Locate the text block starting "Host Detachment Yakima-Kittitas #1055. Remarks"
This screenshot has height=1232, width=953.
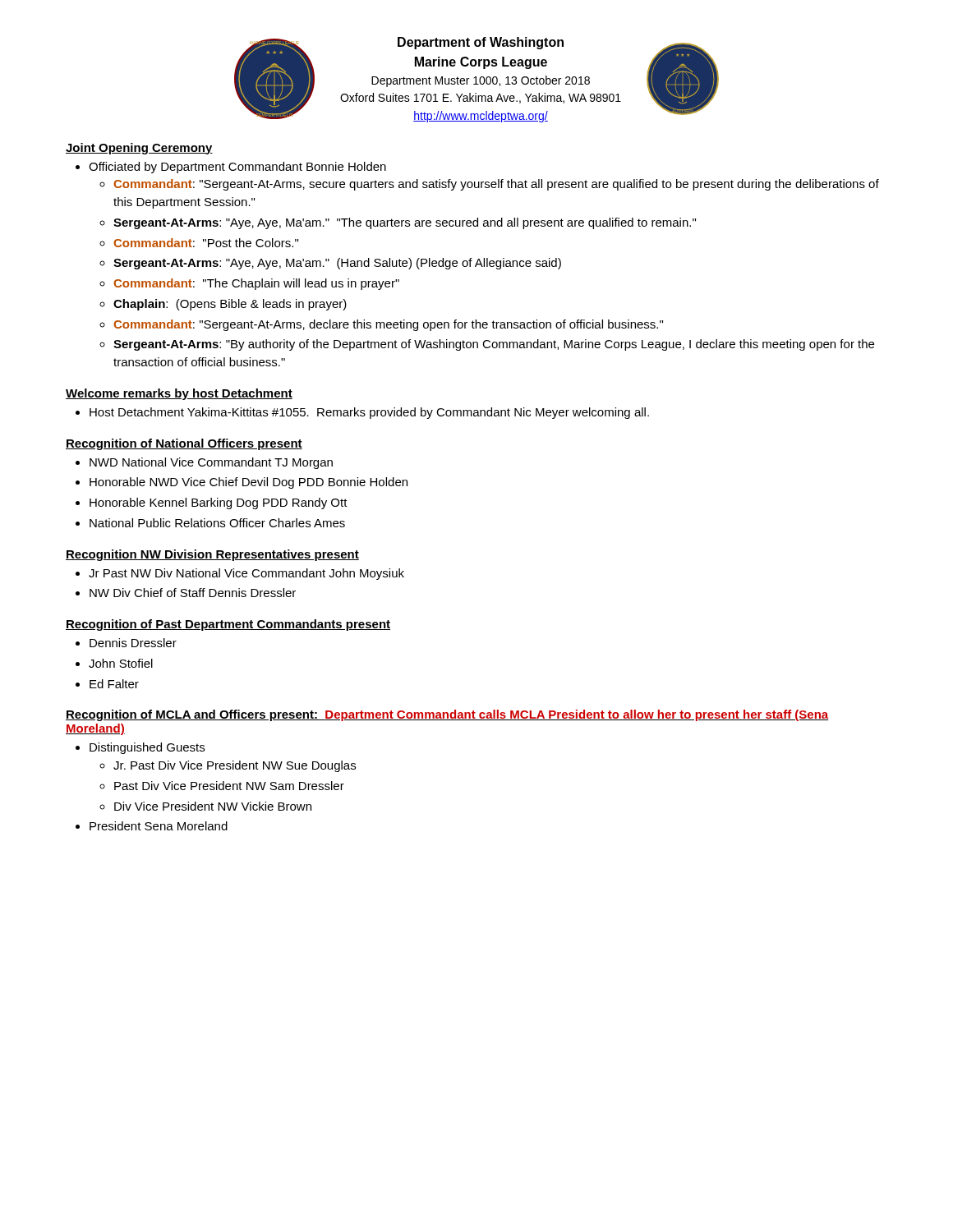[x=369, y=412]
